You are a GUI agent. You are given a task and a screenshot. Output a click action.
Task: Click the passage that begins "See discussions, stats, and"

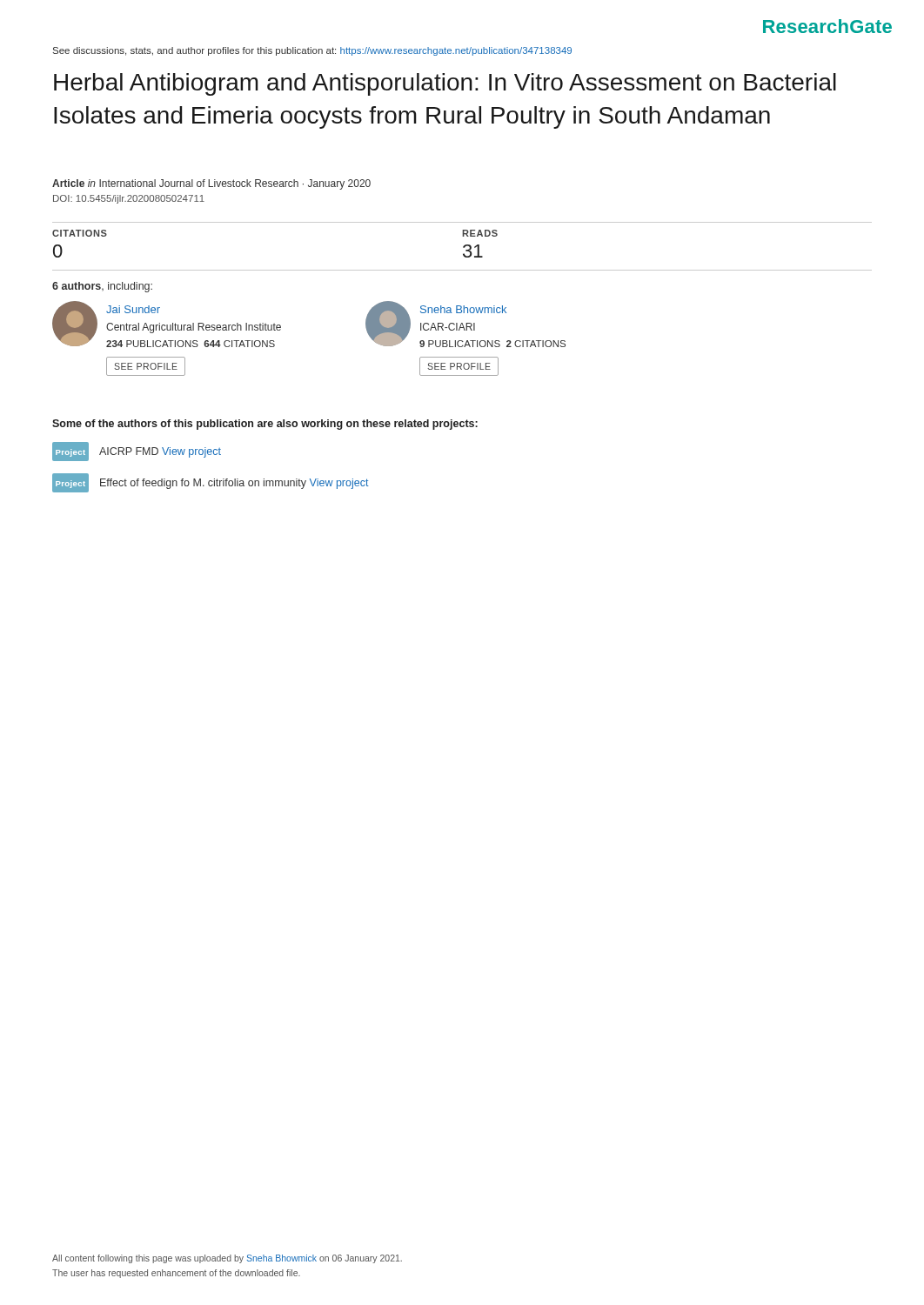point(312,51)
